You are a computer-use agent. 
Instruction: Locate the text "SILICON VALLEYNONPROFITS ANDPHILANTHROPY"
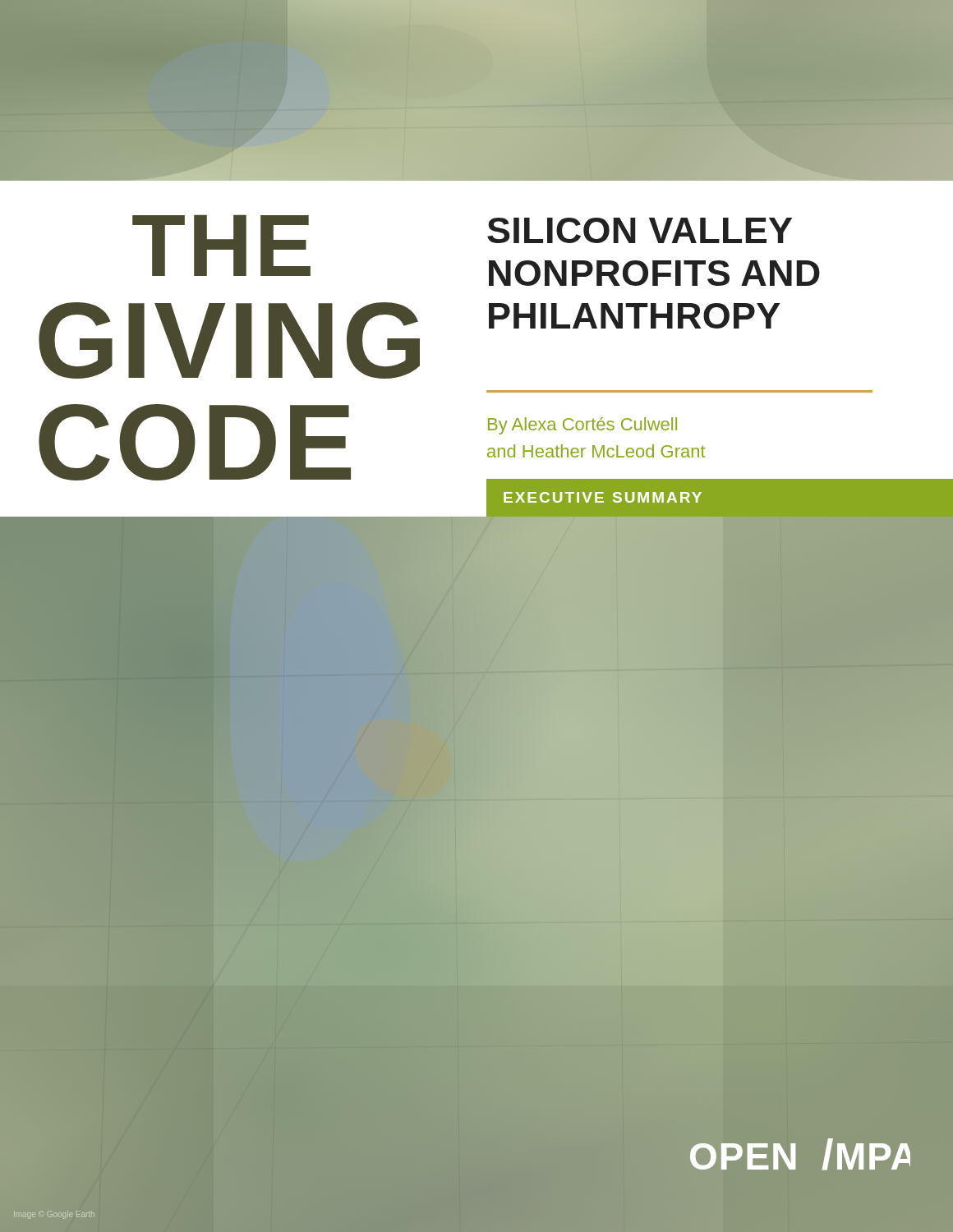[x=700, y=273]
